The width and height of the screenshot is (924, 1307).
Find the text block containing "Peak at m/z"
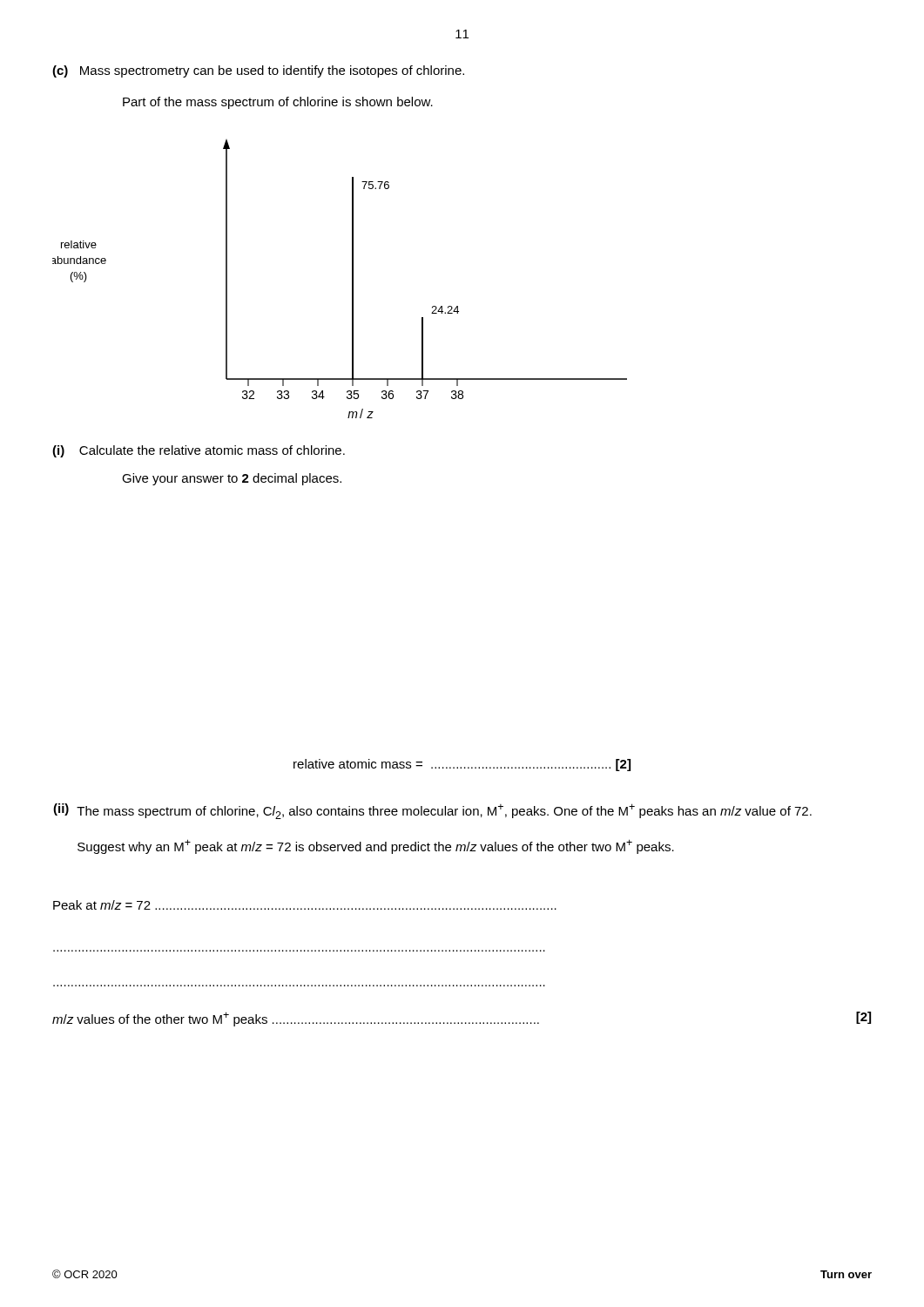[305, 905]
